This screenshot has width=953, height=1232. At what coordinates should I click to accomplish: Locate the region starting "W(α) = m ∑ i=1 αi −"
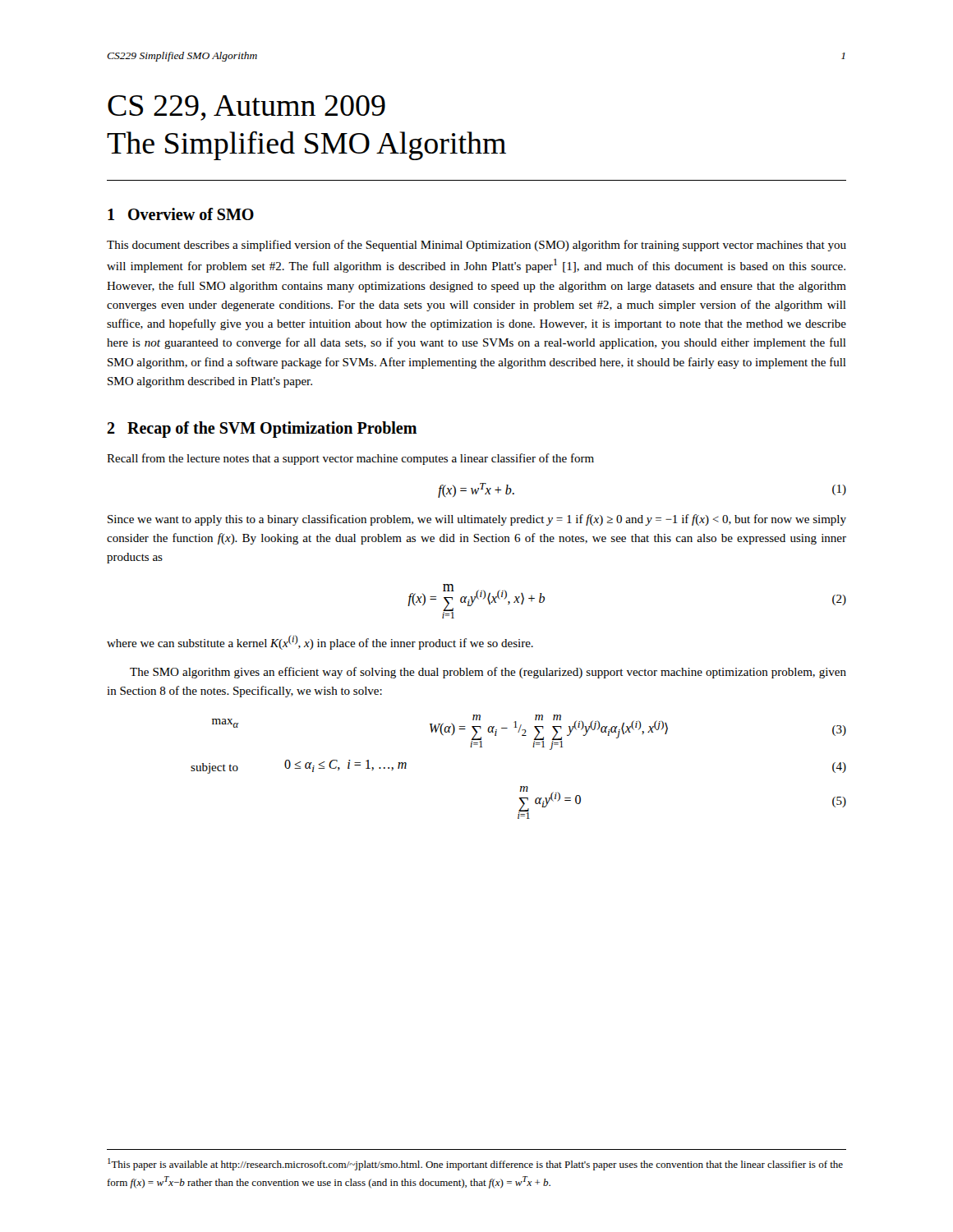637,730
